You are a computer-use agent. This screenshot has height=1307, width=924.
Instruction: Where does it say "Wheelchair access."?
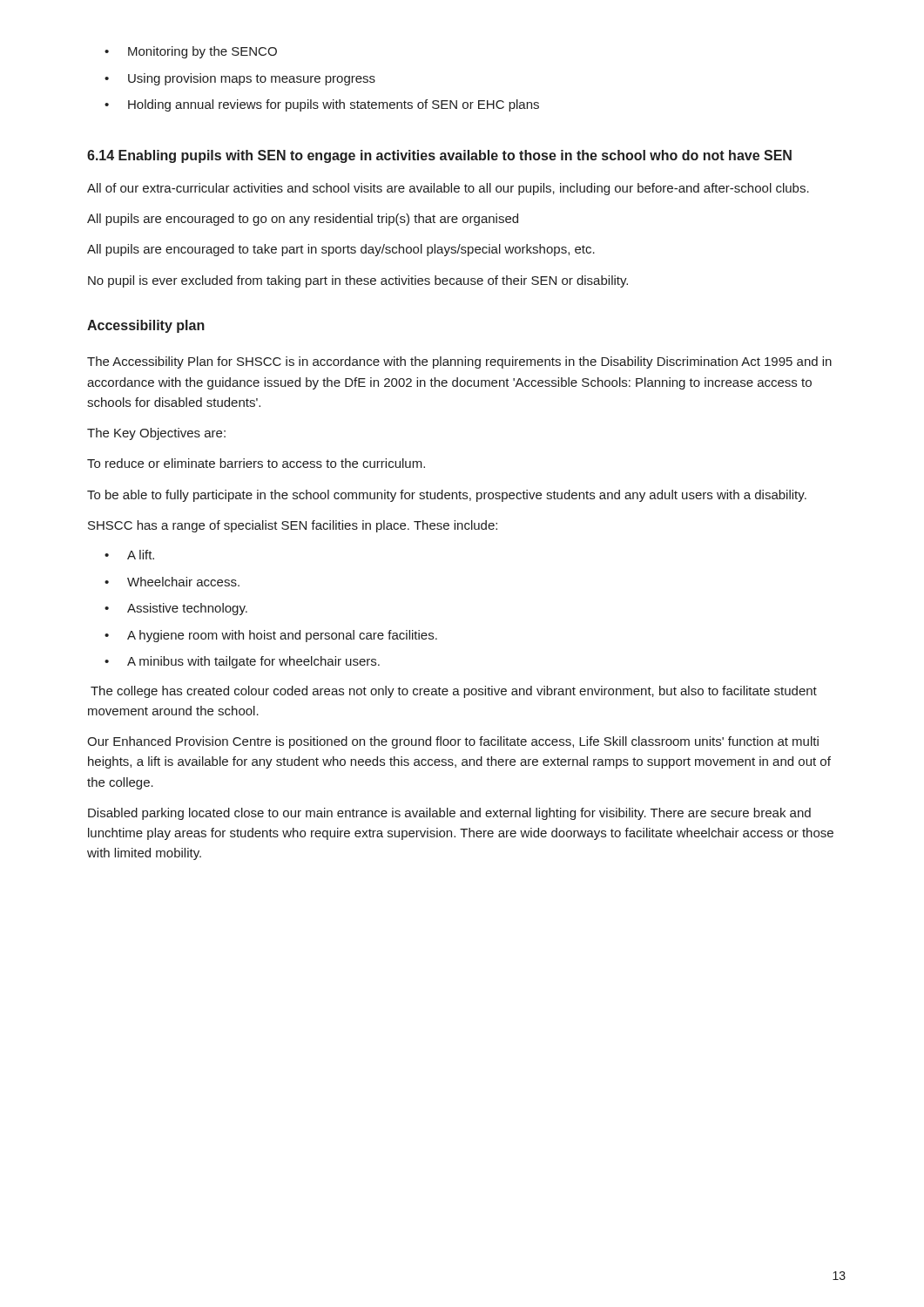coord(172,582)
